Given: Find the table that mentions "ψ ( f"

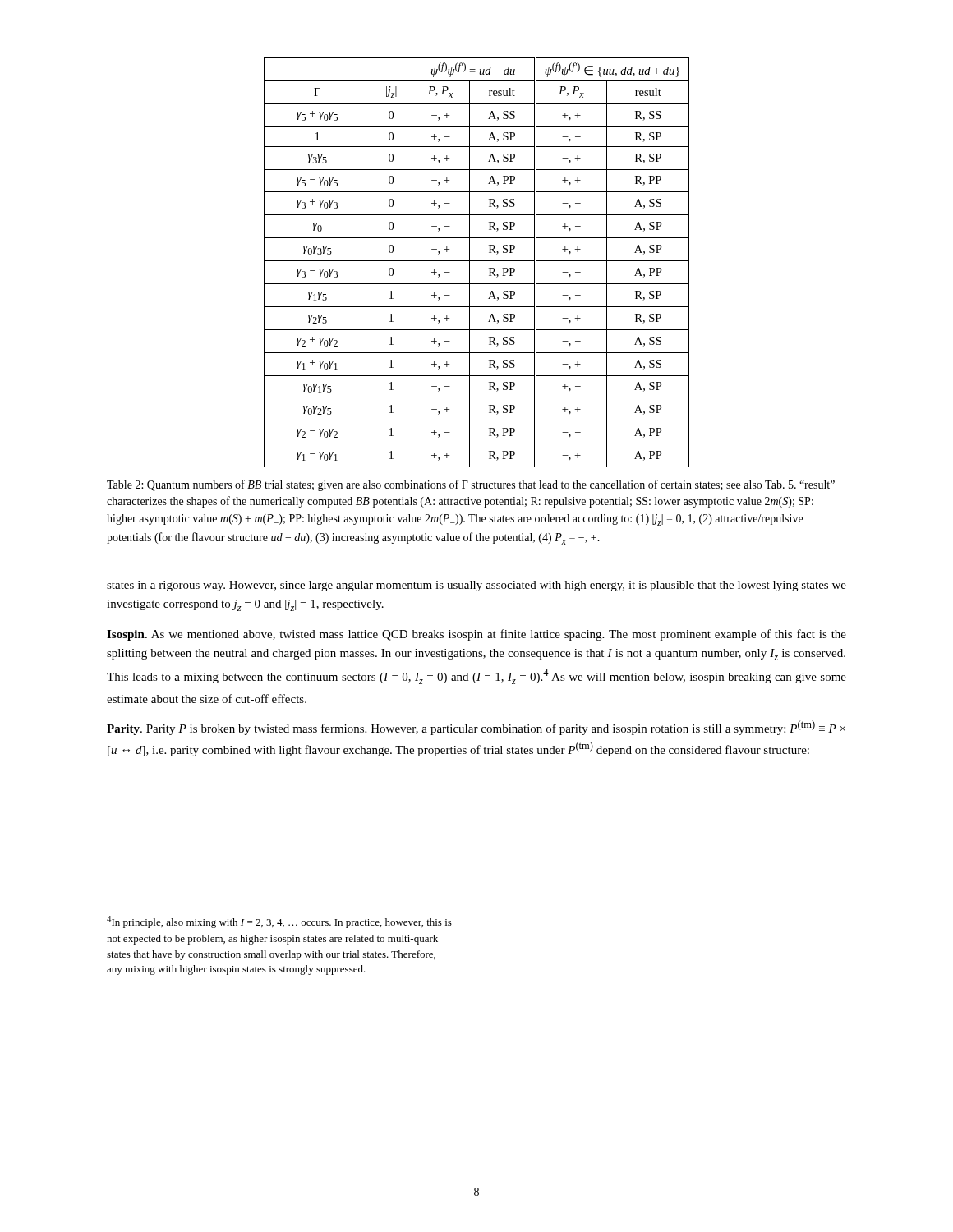Looking at the screenshot, I should pos(476,262).
